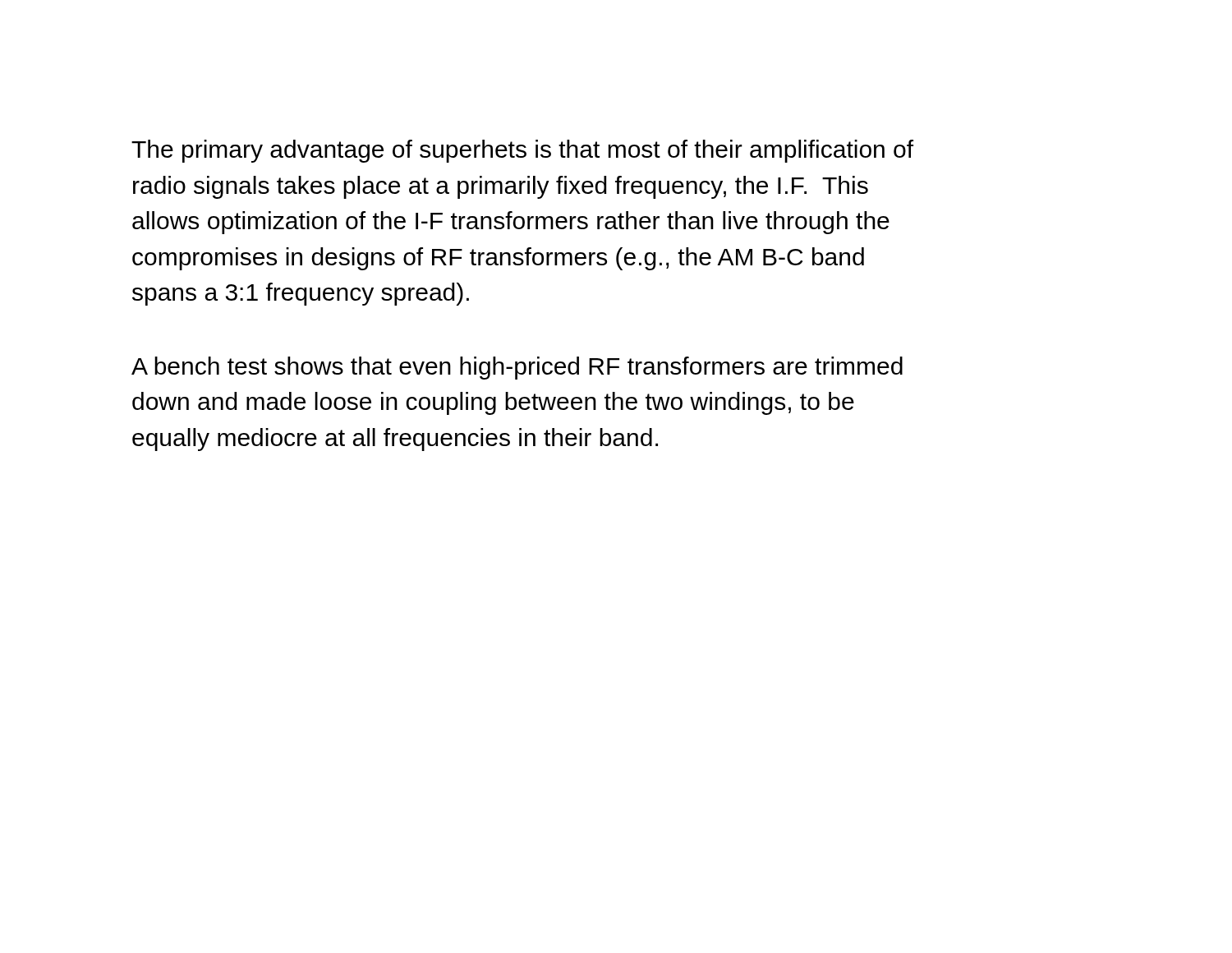This screenshot has height=953, width=1232.
Task: Select the text block that says "A bench test shows that even"
Action: pos(518,401)
